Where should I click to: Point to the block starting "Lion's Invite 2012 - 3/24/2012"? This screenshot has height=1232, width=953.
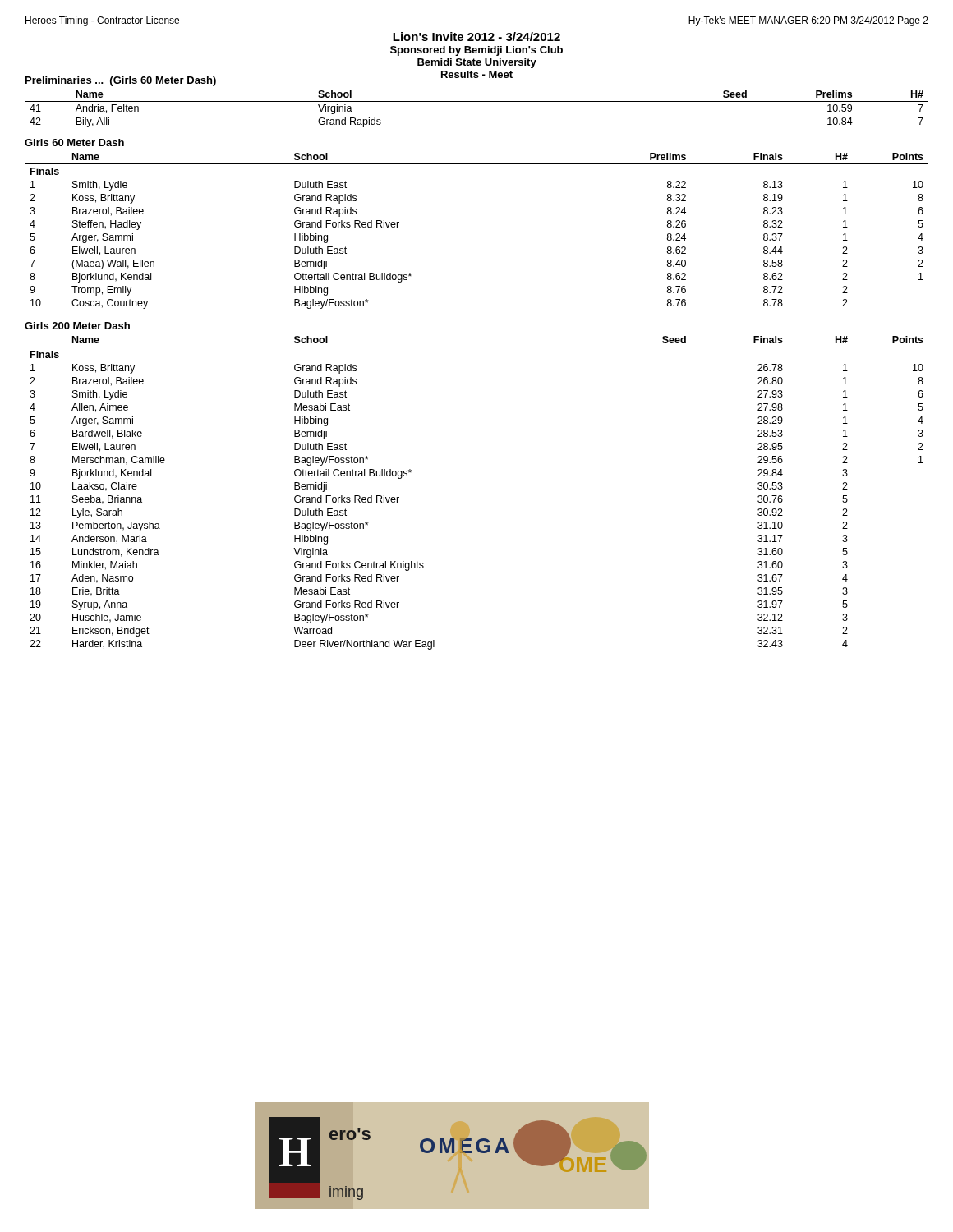476,37
